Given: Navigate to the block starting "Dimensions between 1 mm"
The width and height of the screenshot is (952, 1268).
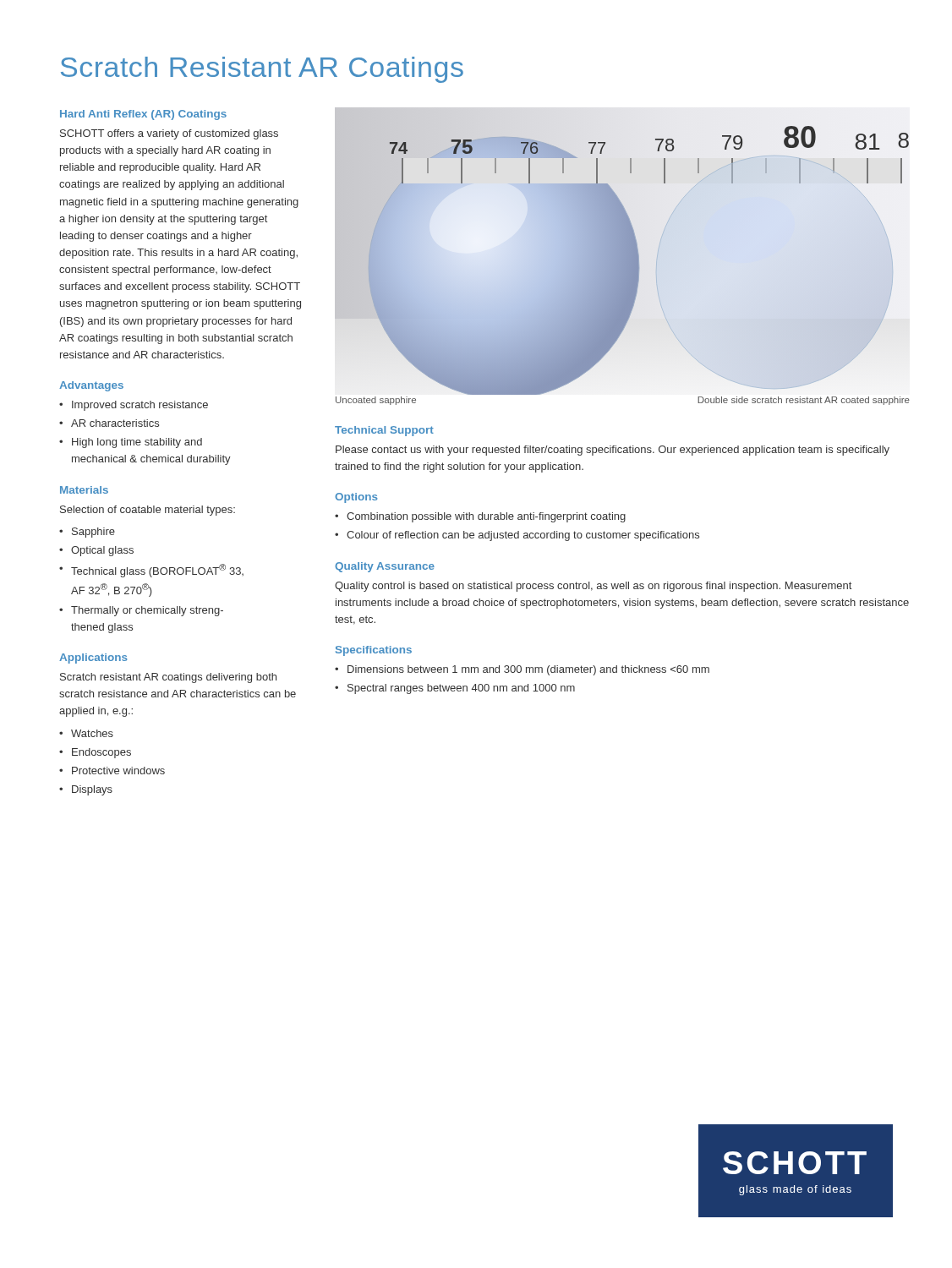Looking at the screenshot, I should 528,669.
